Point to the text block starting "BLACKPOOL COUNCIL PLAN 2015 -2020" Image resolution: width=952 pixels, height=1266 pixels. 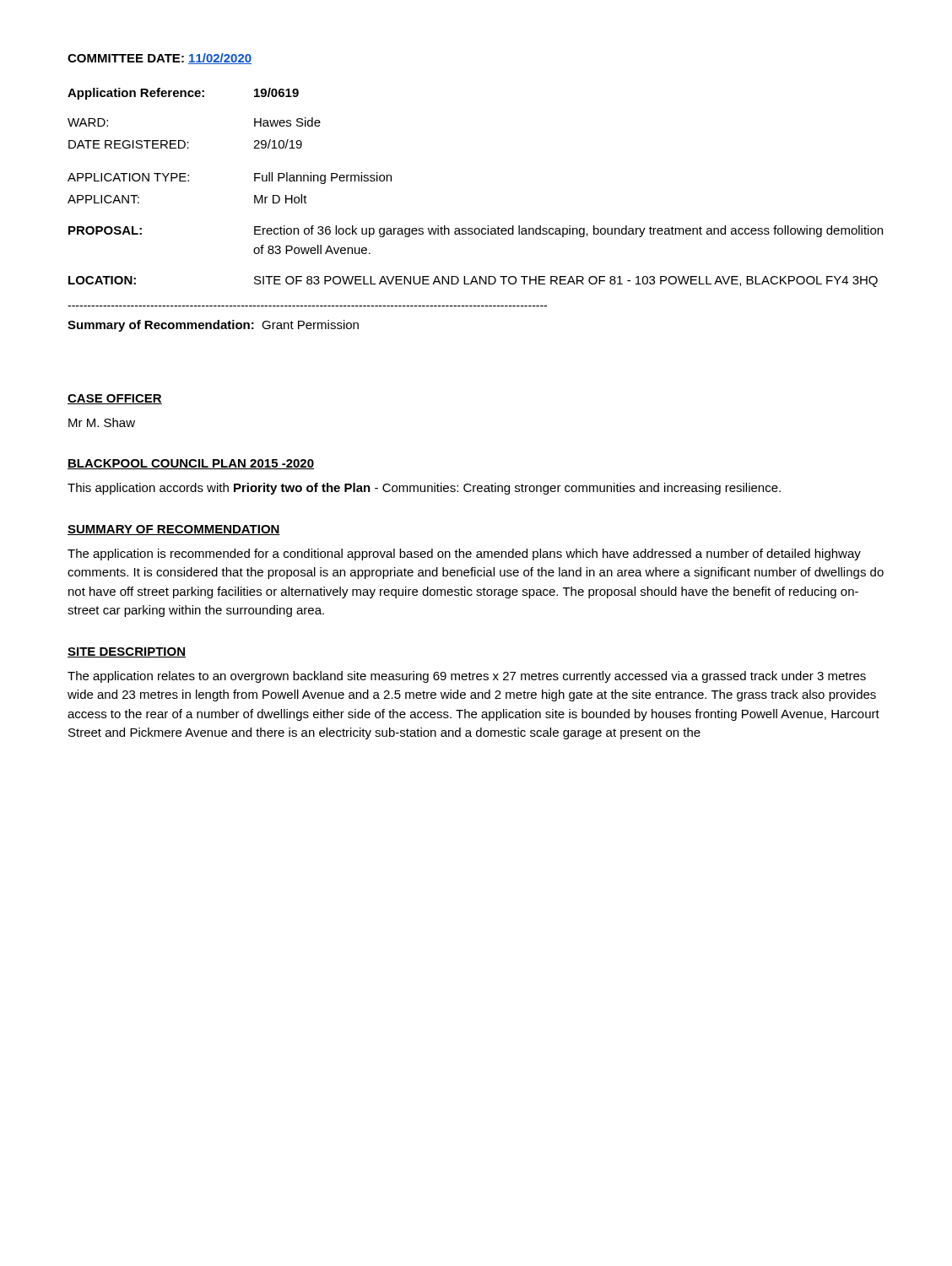(x=191, y=463)
